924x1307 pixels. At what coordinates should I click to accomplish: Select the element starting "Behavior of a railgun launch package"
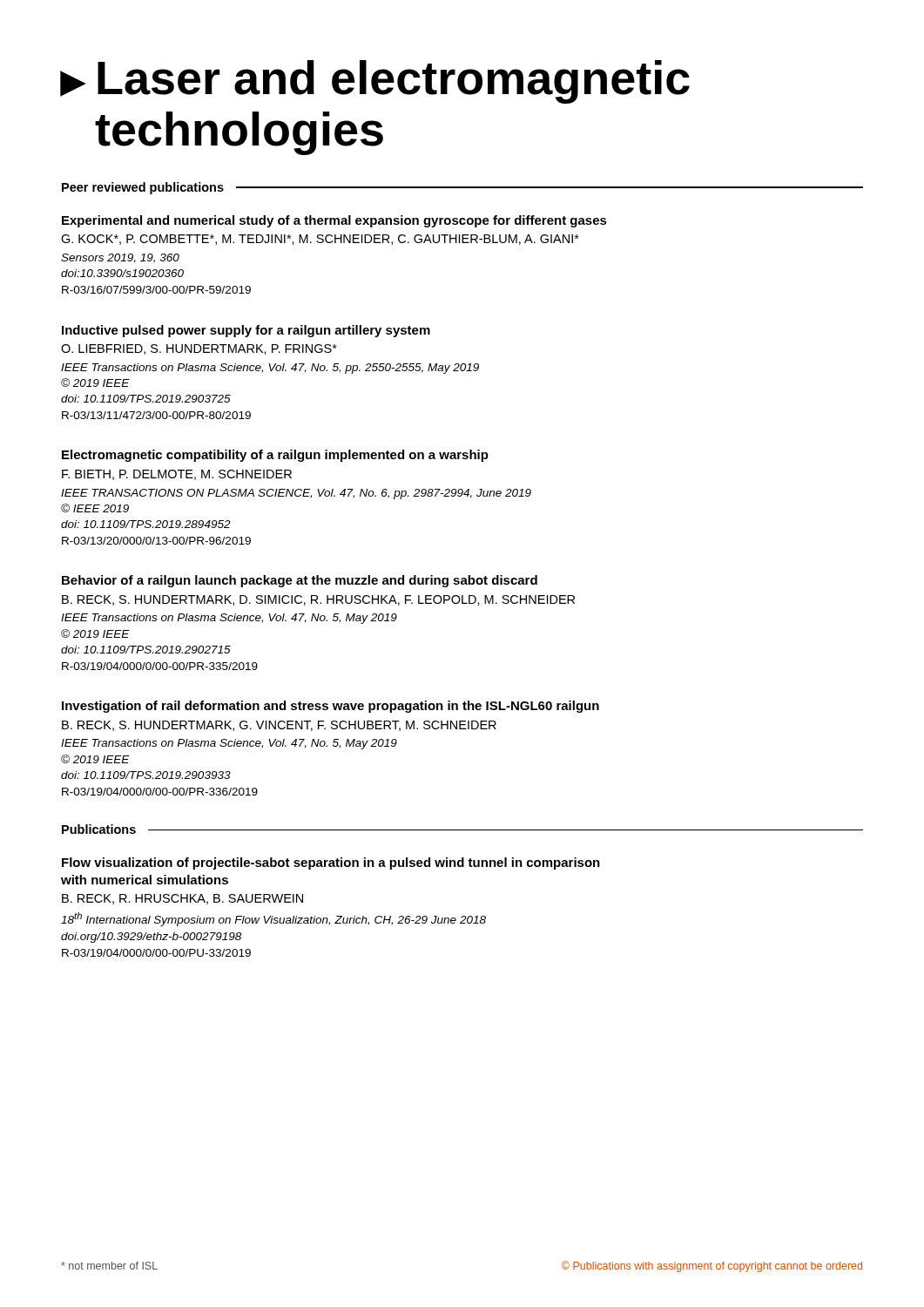[x=300, y=581]
